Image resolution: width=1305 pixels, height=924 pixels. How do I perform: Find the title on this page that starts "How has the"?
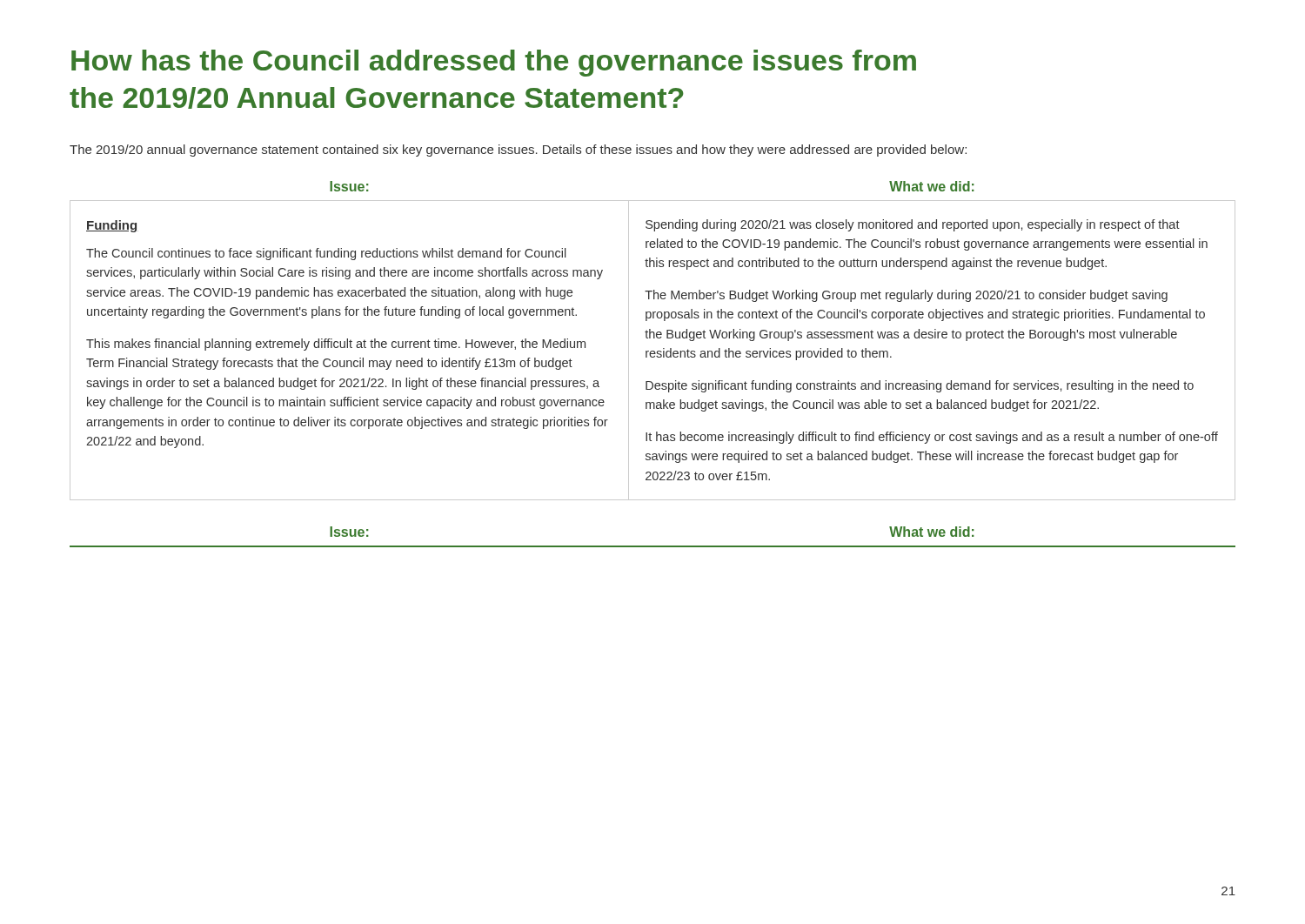(x=652, y=79)
